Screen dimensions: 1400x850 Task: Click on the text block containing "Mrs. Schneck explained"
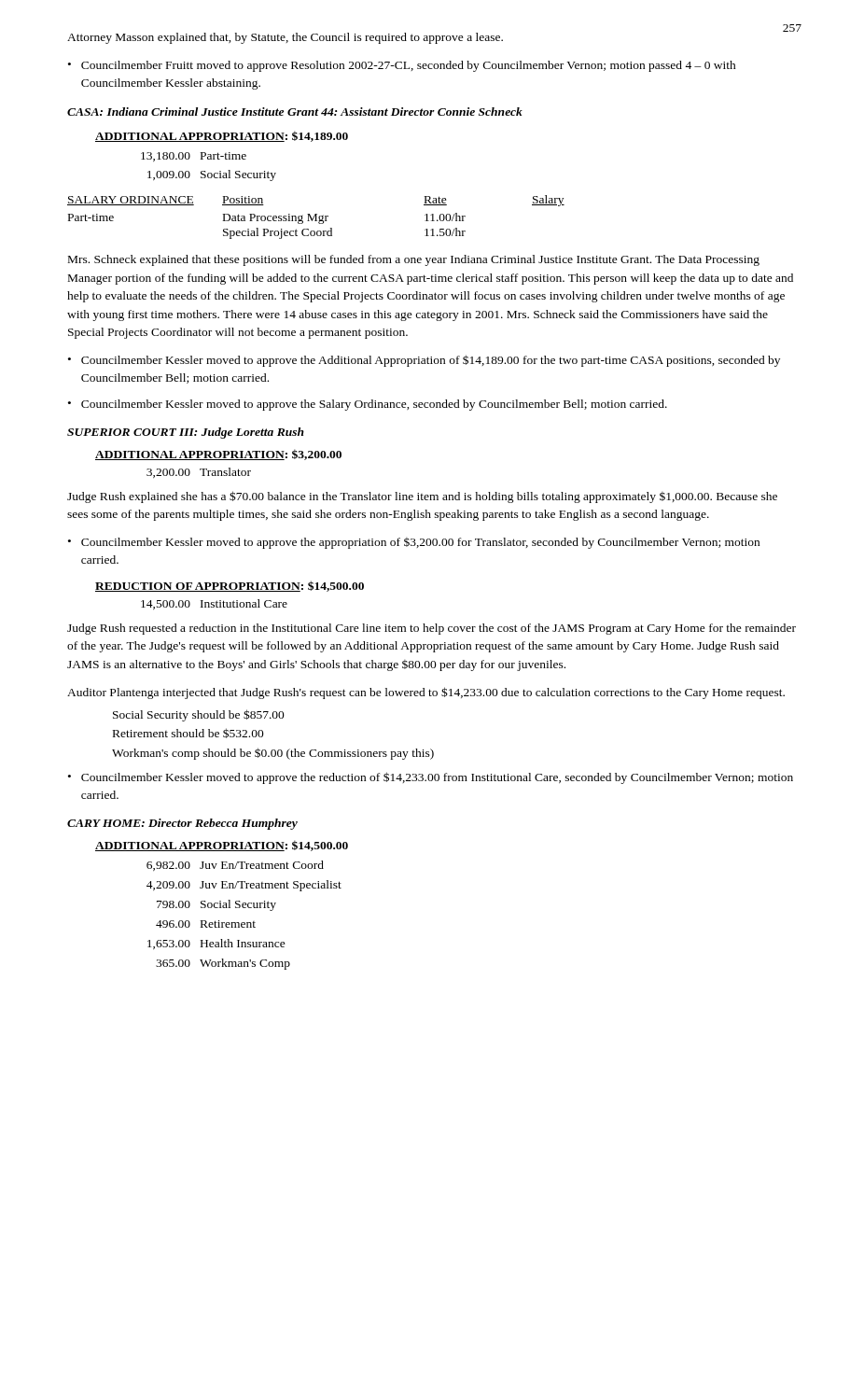430,296
